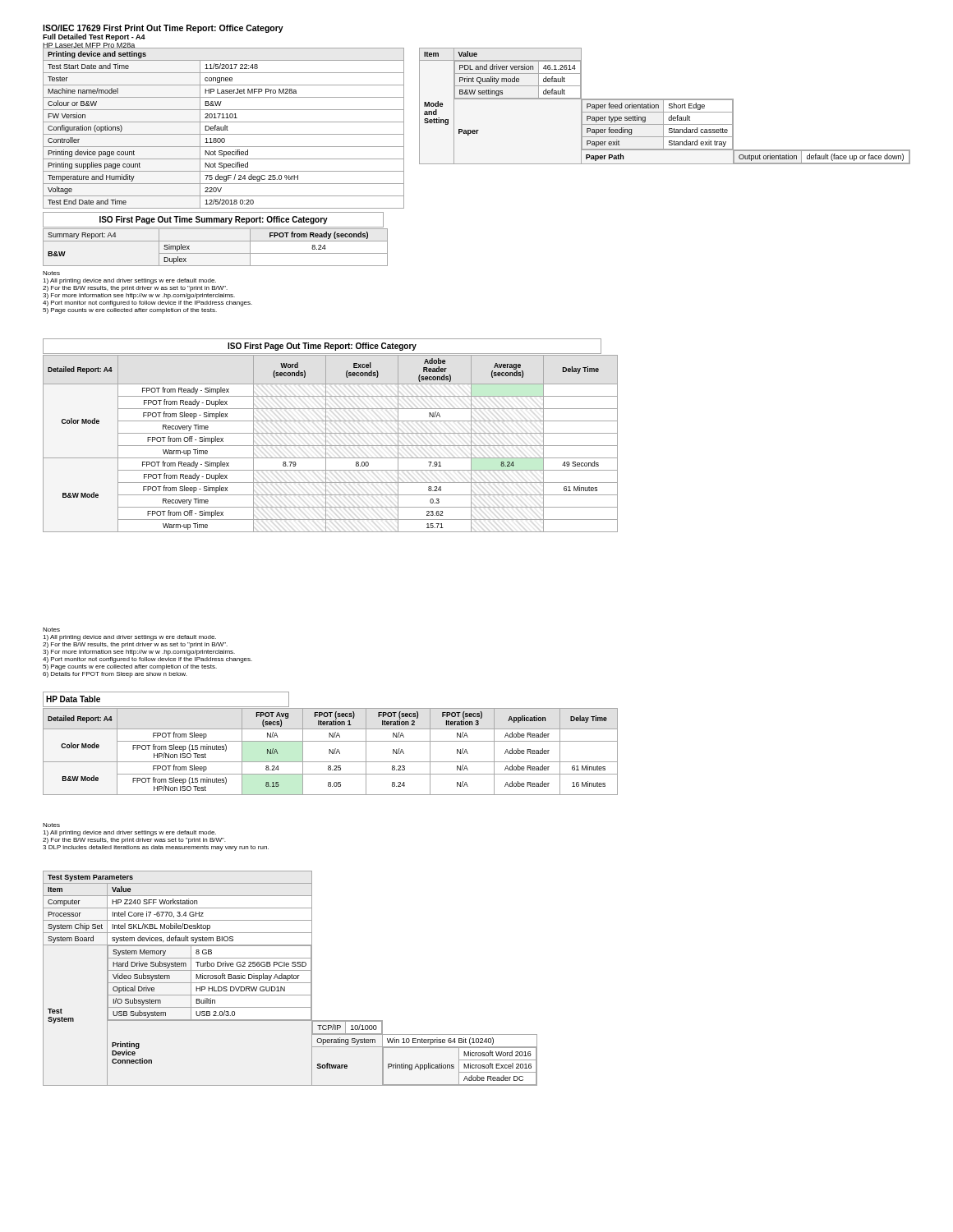This screenshot has width=953, height=1232.
Task: Click the passage that begins "Full Detailed Test"
Action: coord(94,41)
